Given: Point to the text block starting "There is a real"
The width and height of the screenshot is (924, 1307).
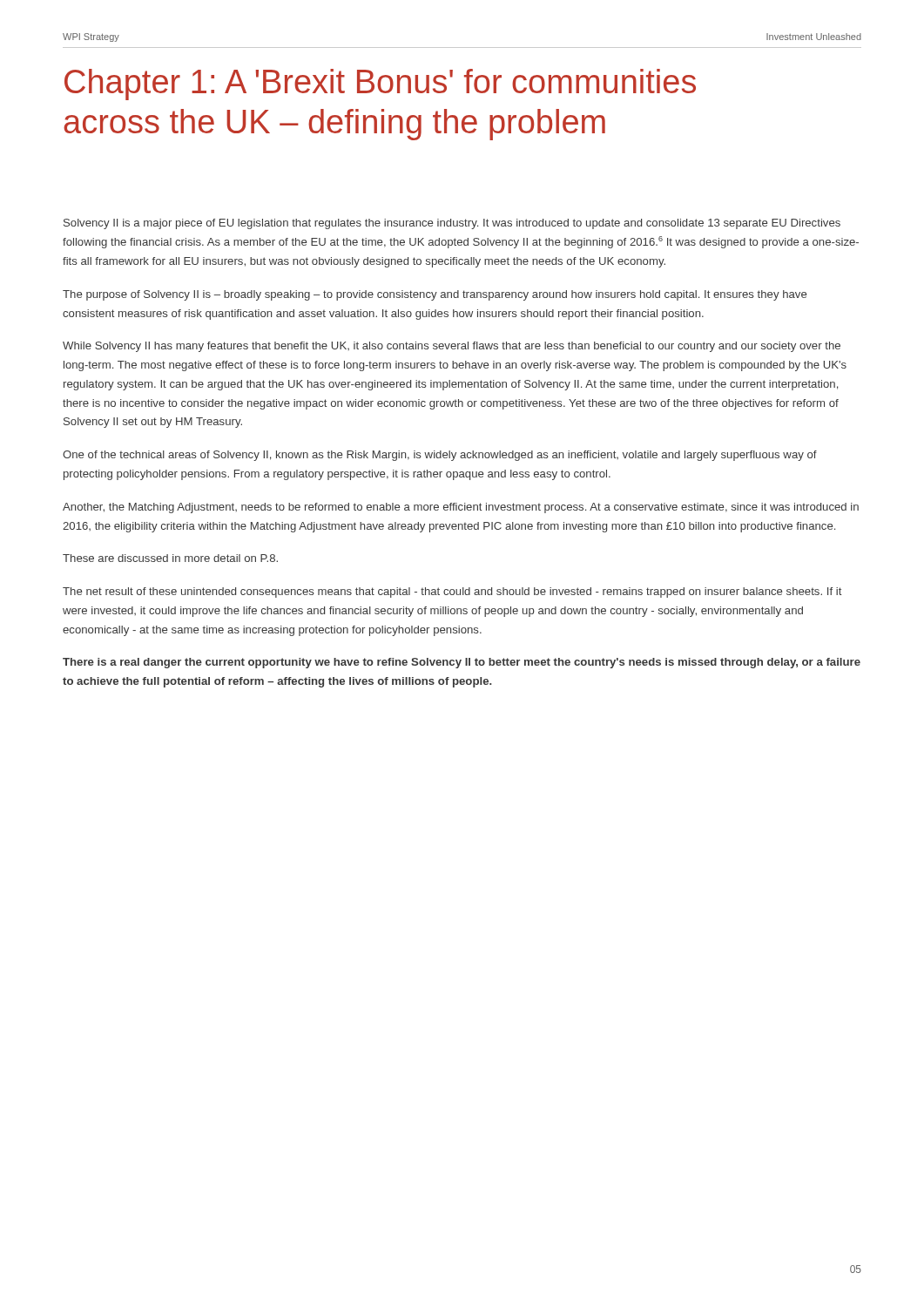Looking at the screenshot, I should [x=462, y=672].
